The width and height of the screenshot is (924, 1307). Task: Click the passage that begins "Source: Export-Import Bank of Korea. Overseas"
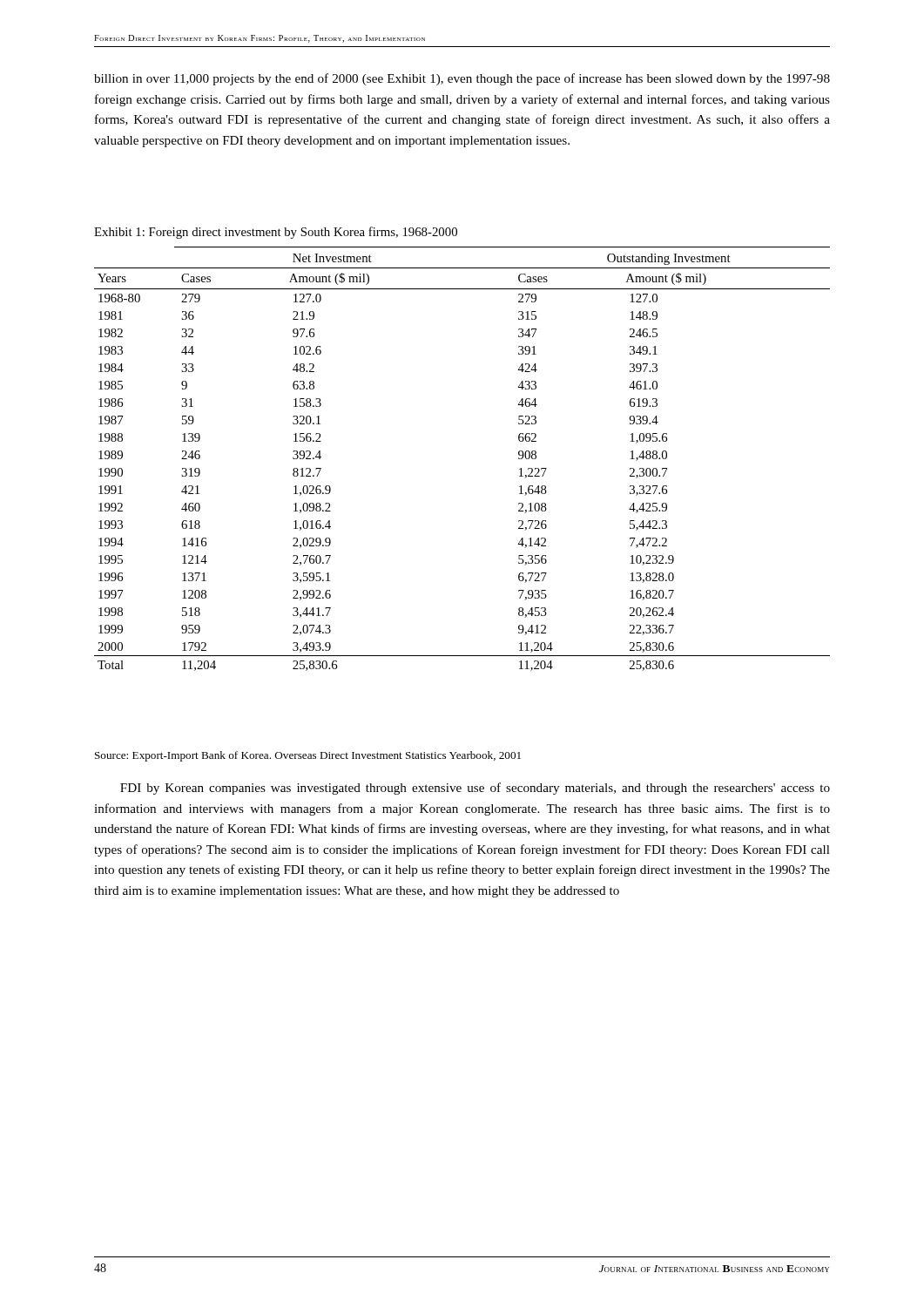(308, 755)
